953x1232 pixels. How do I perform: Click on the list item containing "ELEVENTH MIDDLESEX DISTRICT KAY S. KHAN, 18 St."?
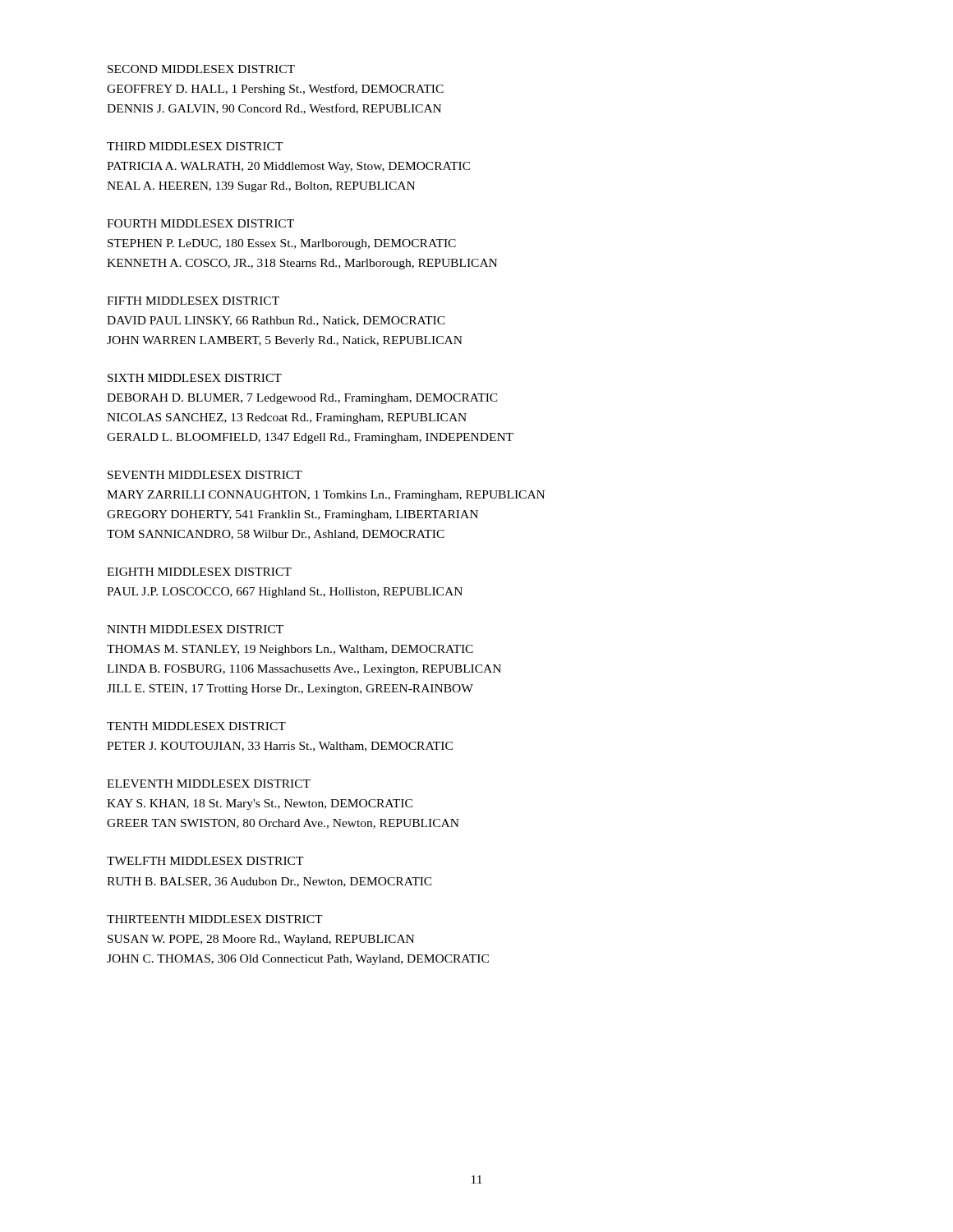tap(209, 784)
